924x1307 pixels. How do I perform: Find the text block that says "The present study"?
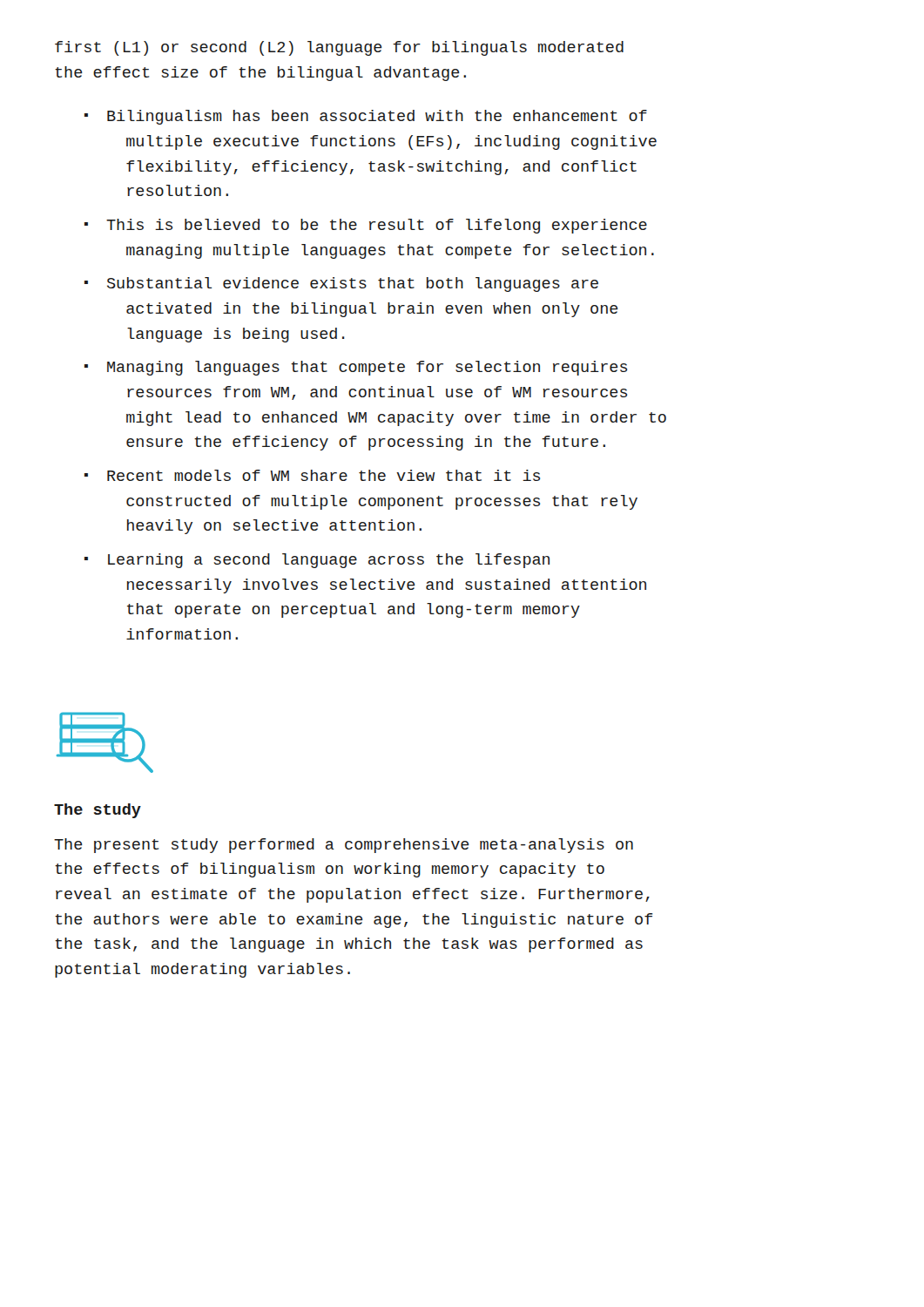pos(354,908)
